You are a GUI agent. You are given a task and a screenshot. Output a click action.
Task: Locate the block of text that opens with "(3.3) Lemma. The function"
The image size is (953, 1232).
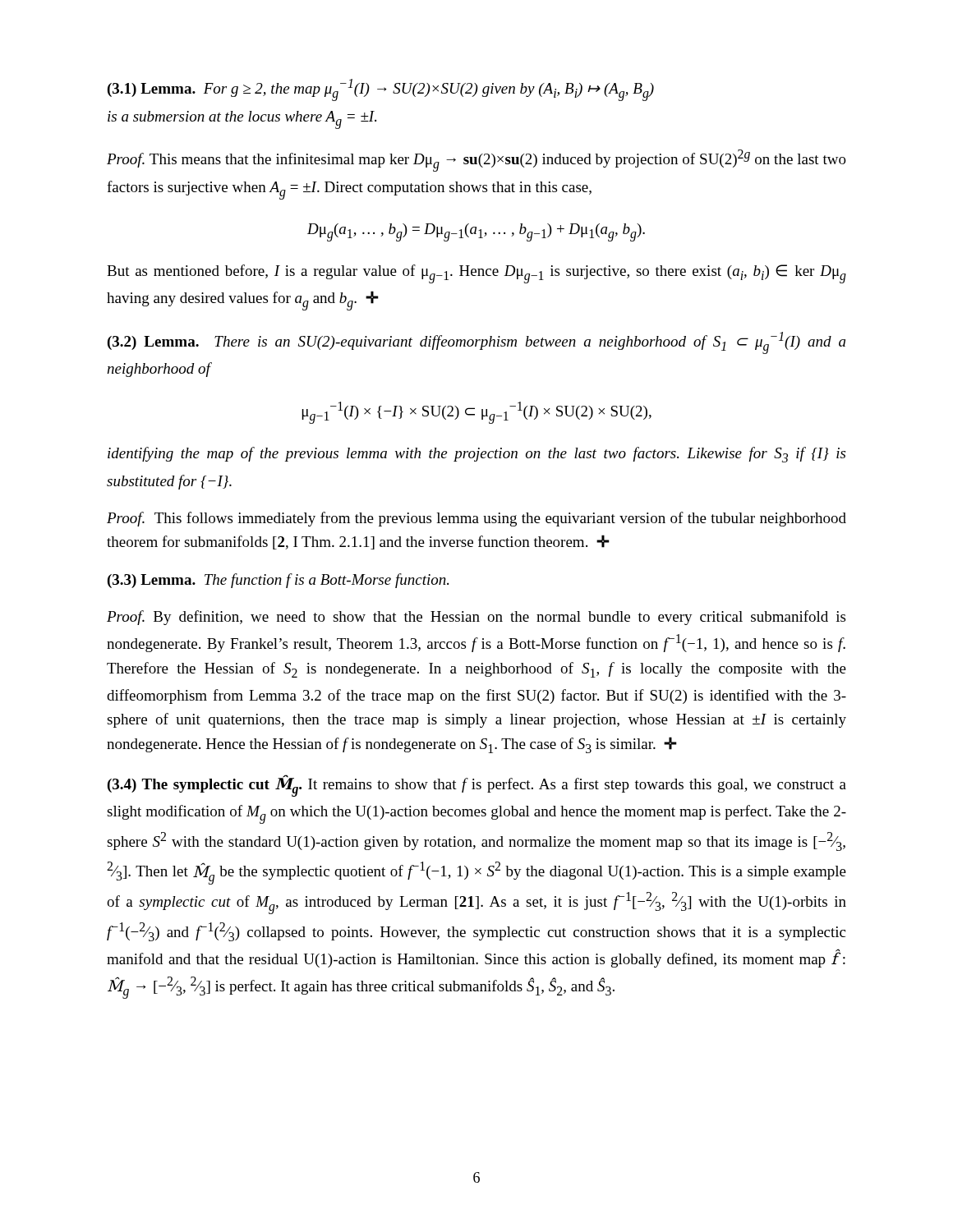pyautogui.click(x=279, y=579)
